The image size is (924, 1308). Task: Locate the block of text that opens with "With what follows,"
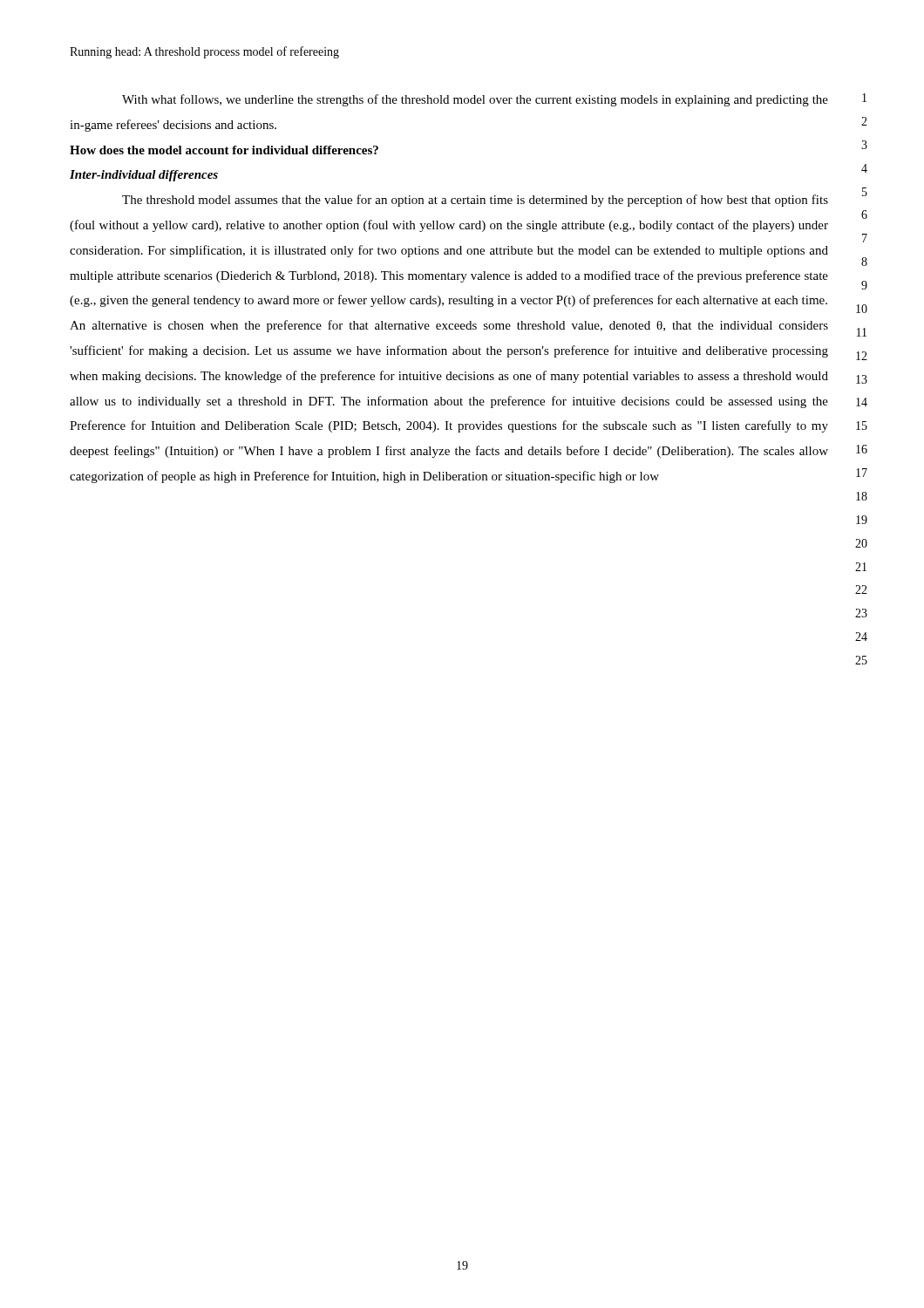click(x=449, y=112)
